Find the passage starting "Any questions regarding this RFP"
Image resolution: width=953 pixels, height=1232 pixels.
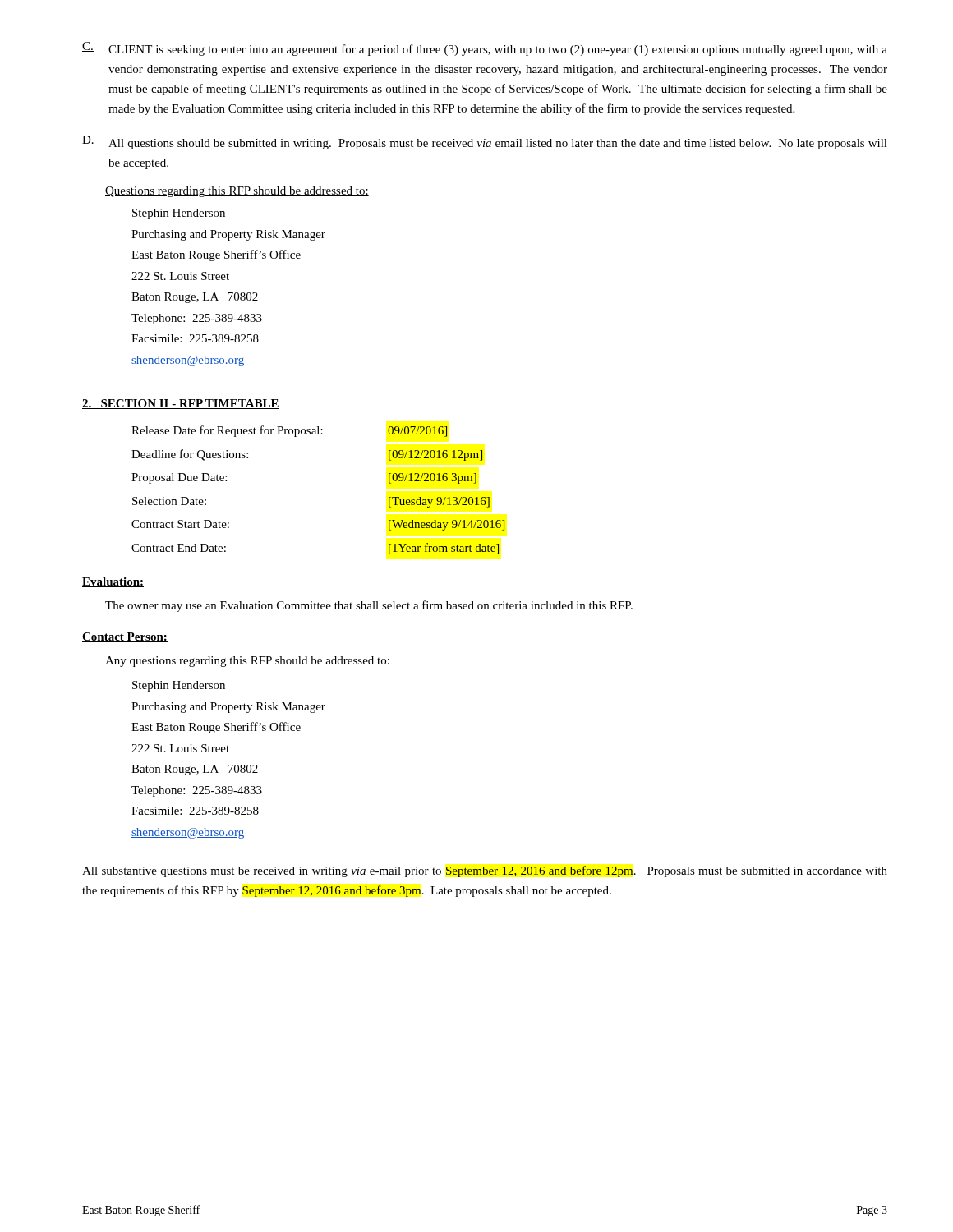248,660
